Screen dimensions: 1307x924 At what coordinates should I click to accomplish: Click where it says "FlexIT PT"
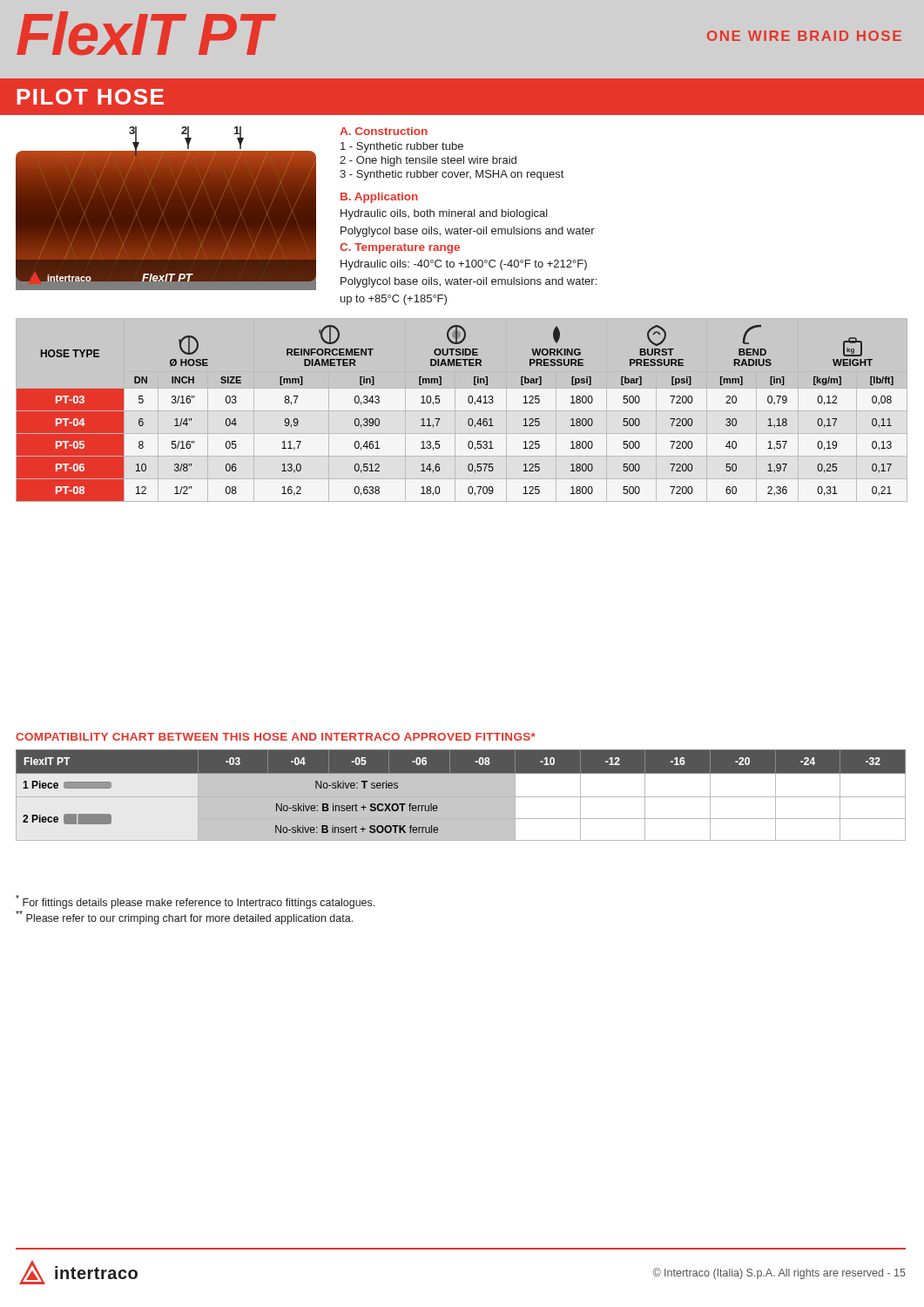[143, 34]
